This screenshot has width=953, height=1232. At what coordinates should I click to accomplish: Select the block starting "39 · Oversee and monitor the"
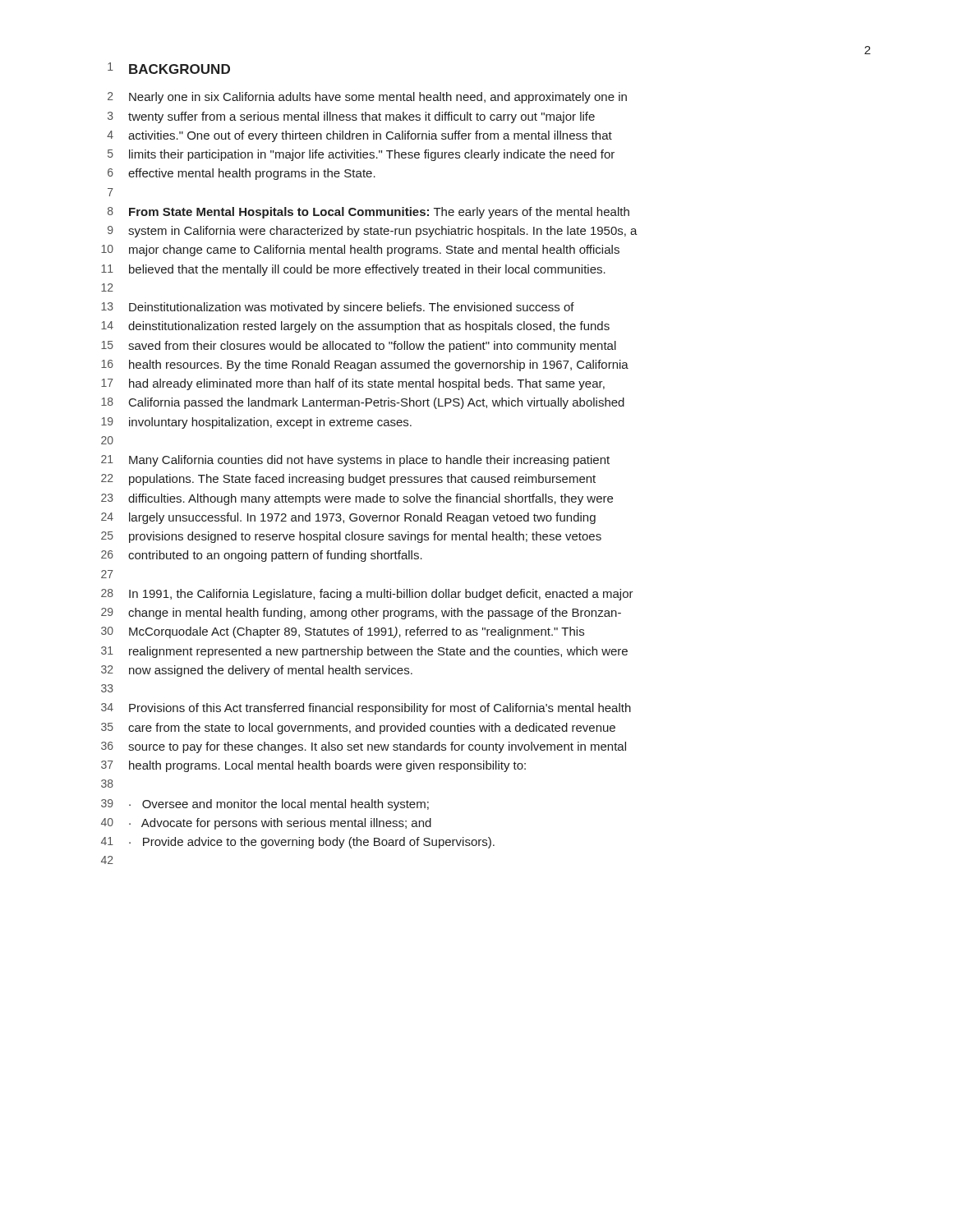[x=265, y=805]
